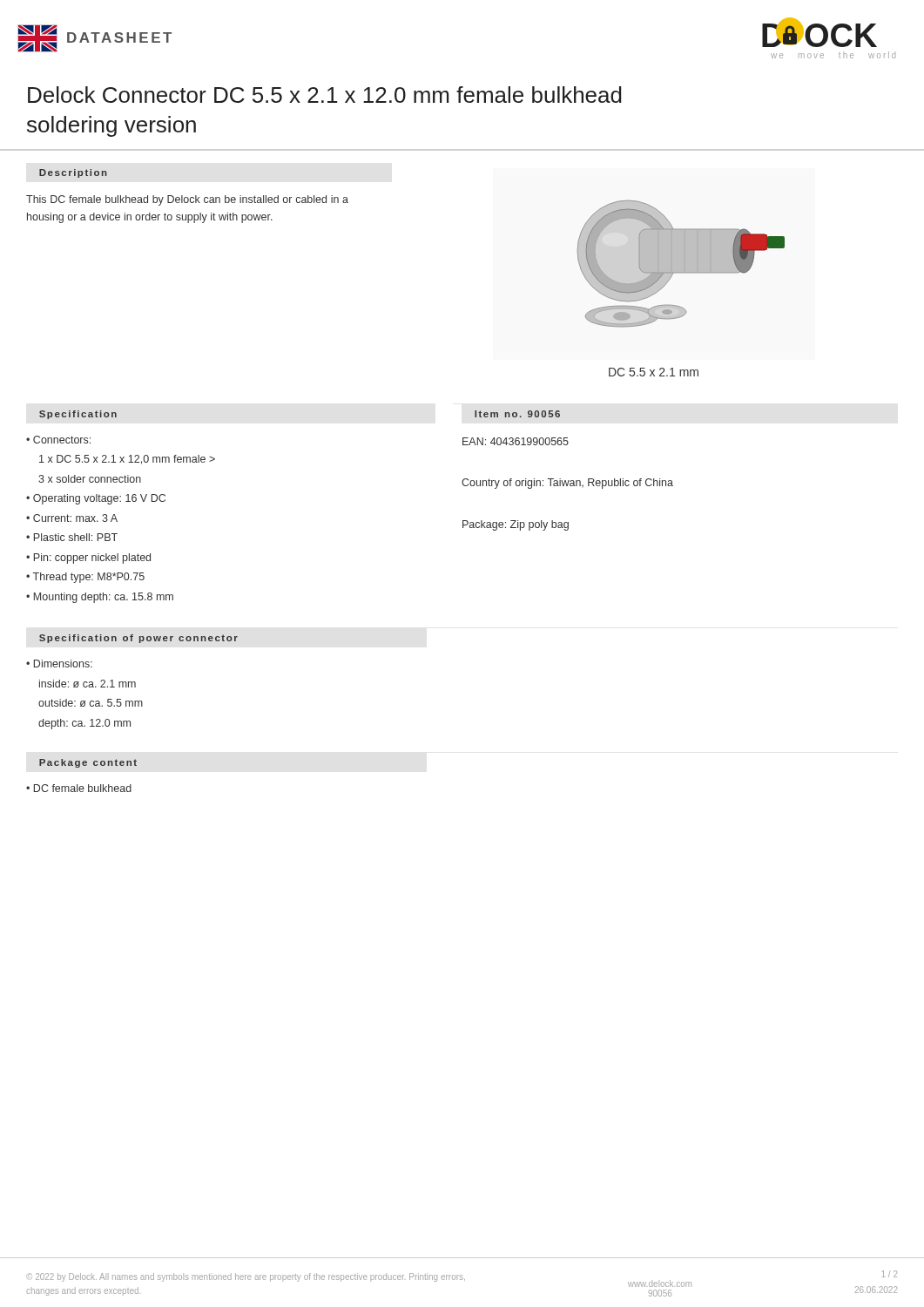Point to the region starting "• Plastic shell: PBT"
Image resolution: width=924 pixels, height=1307 pixels.
click(x=72, y=538)
